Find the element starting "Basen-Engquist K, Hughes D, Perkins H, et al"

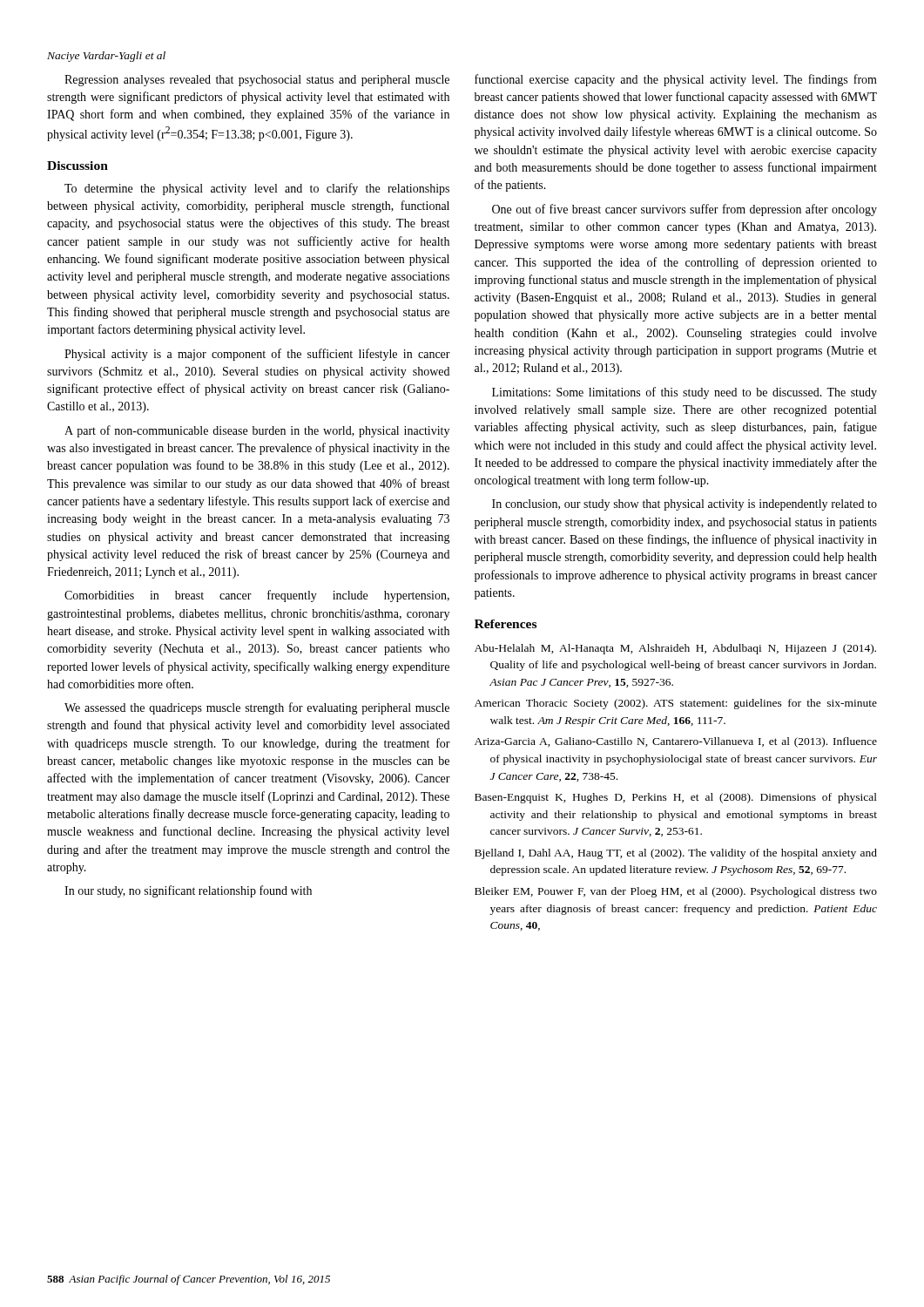676,814
